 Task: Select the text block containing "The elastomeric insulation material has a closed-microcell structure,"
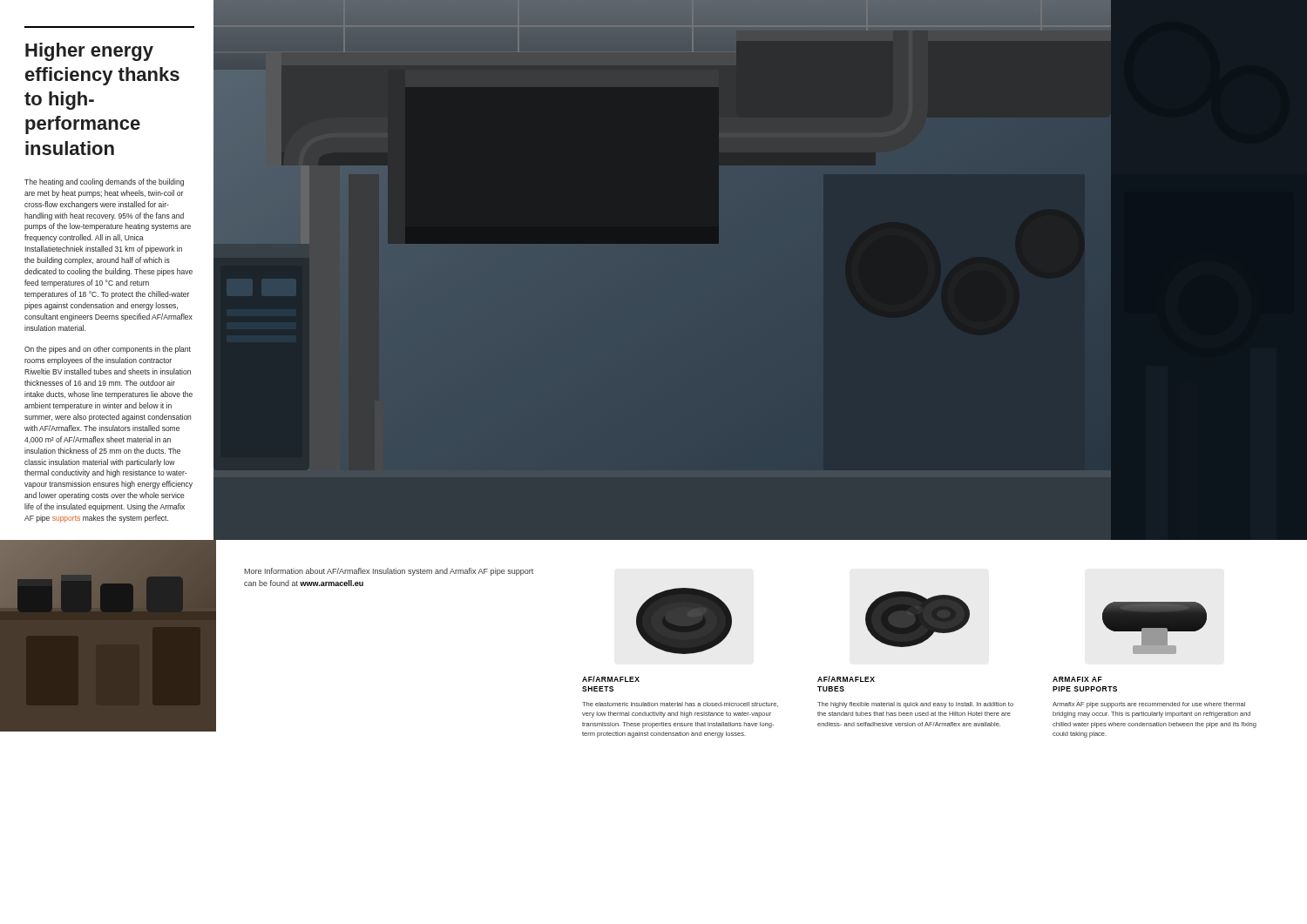coord(684,719)
